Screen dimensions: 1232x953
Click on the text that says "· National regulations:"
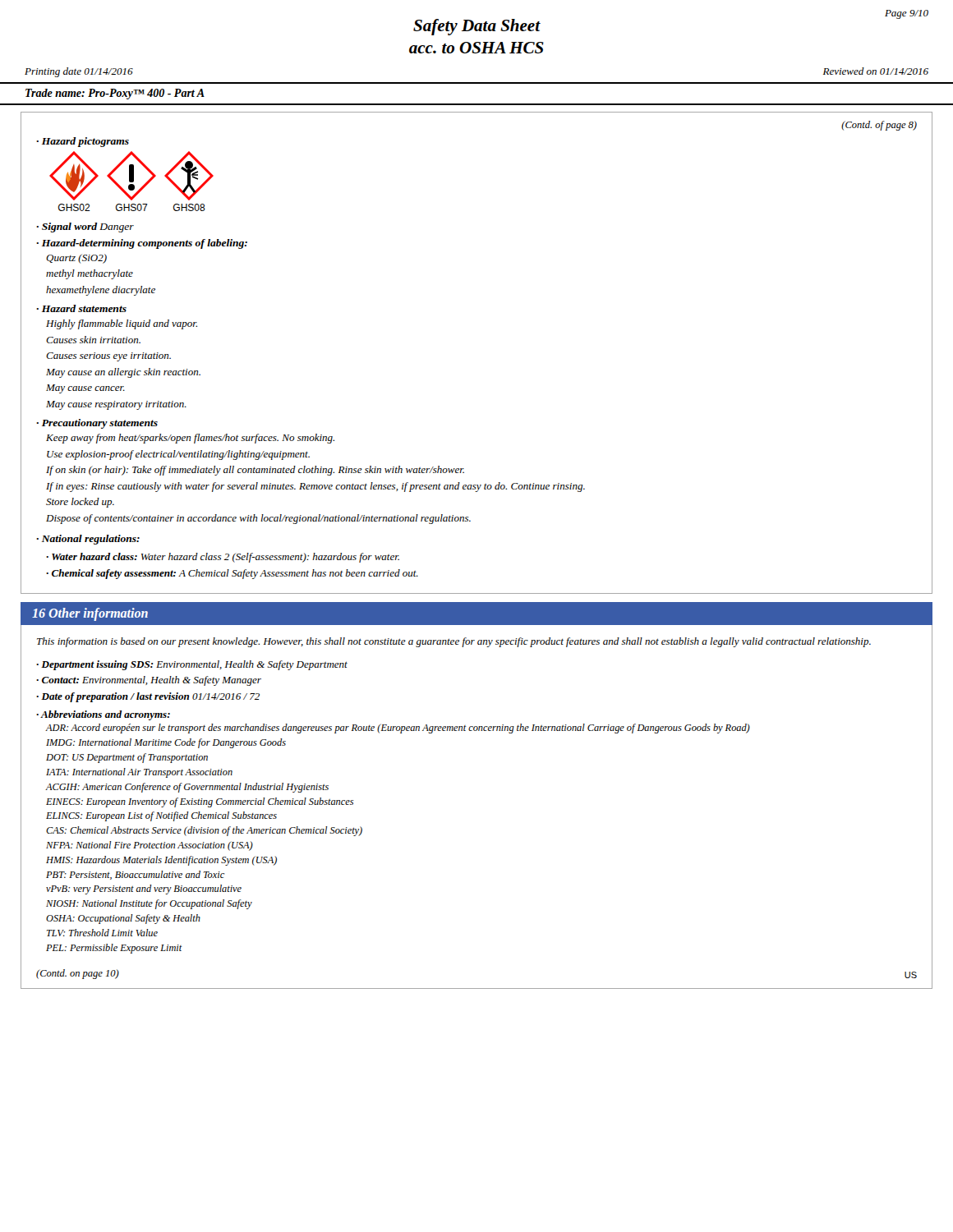[88, 539]
